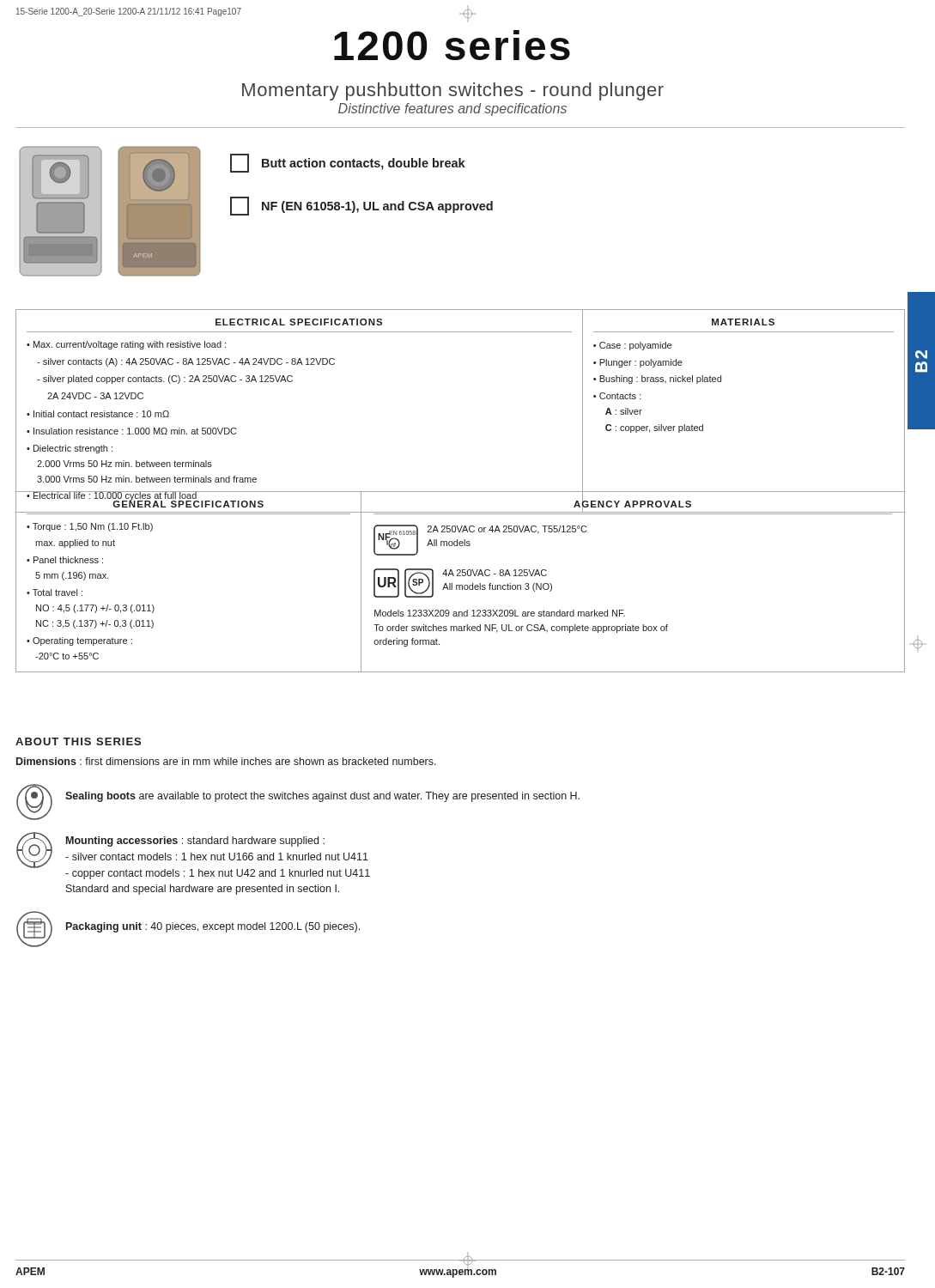Screen dimensions: 1288x935
Task: Click on the list item containing "NF (EN 61058-1), UL and CSA approved"
Action: pyautogui.click(x=362, y=206)
